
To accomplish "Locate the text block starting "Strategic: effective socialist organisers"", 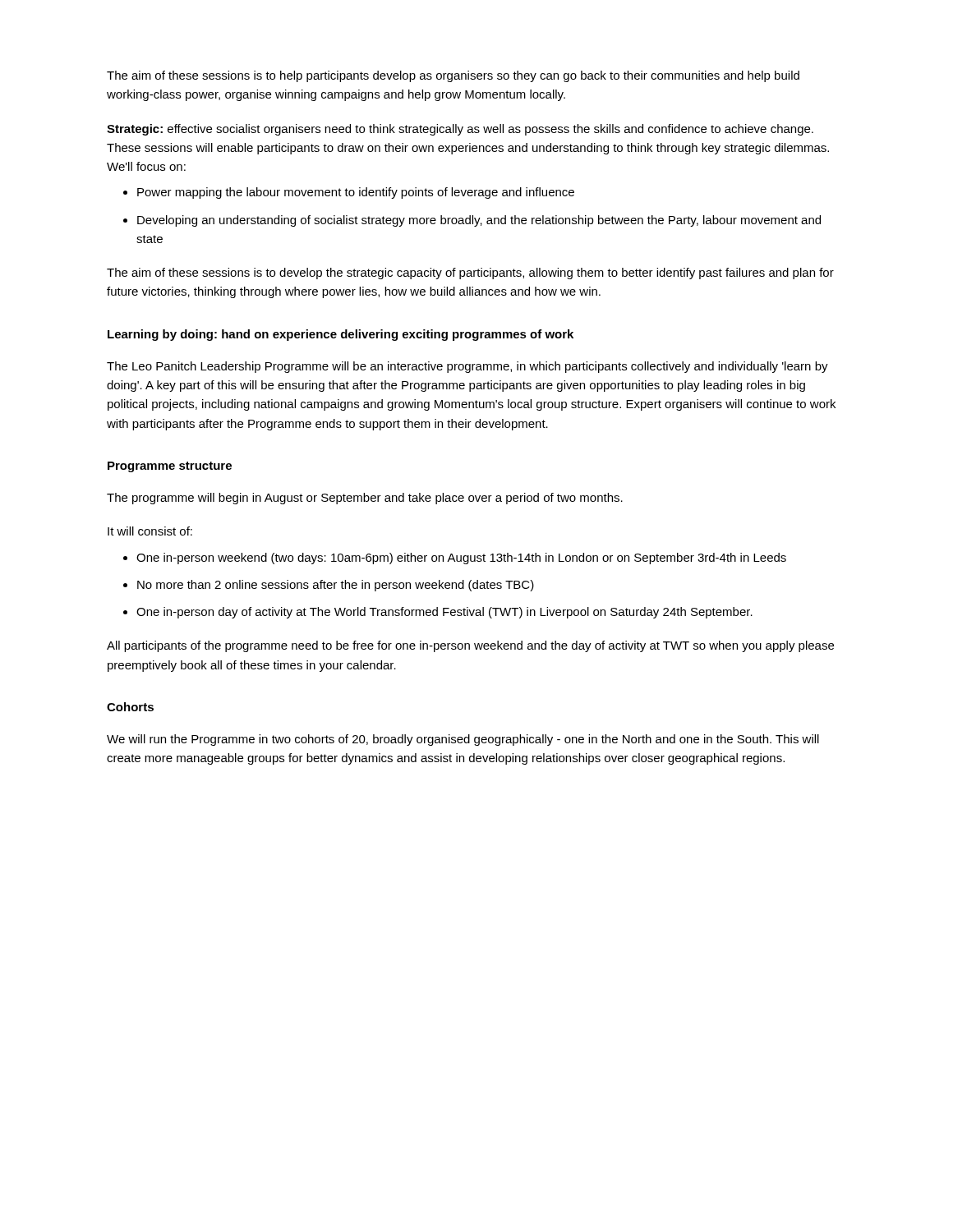I will pos(476,185).
